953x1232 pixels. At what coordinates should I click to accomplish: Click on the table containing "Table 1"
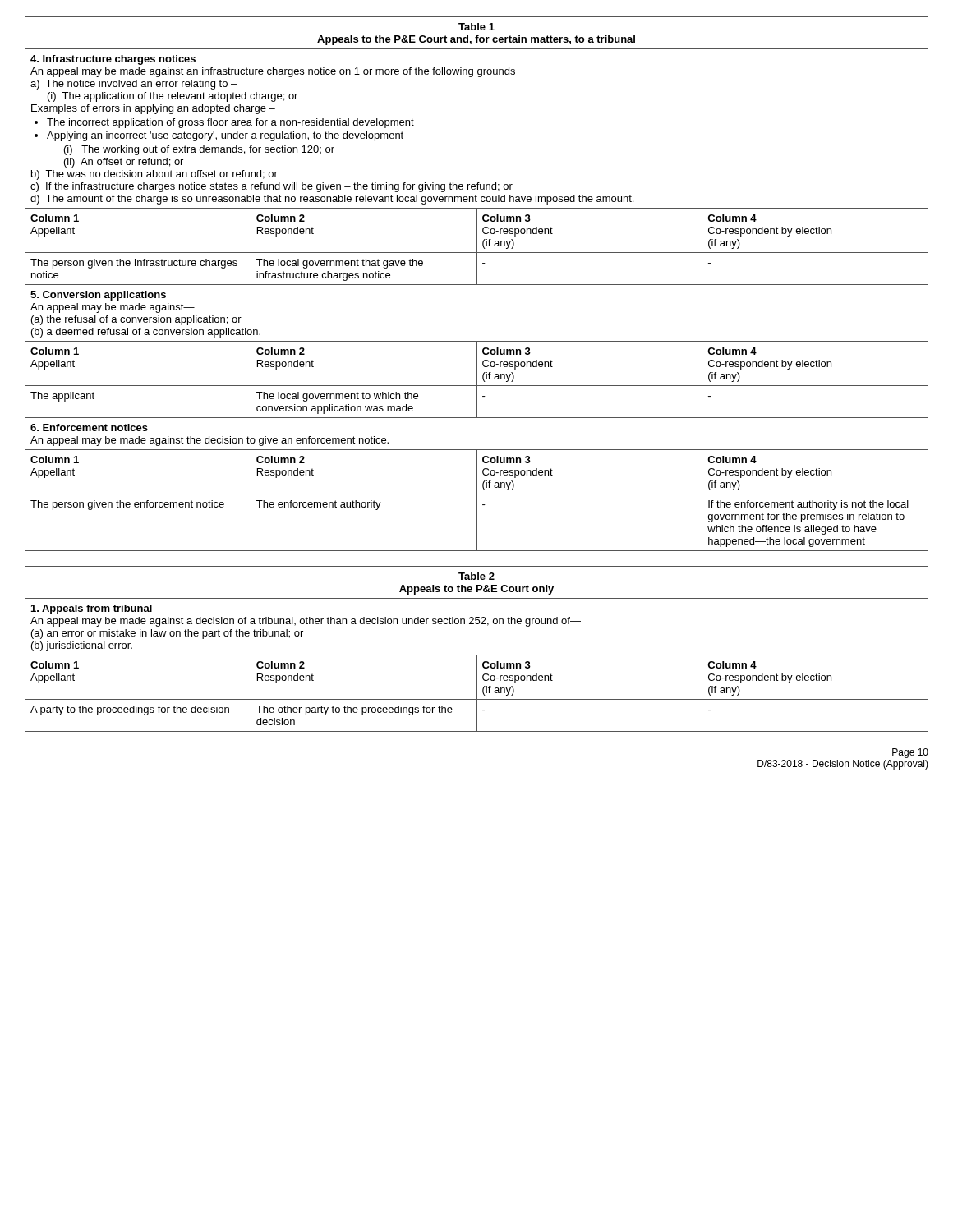coord(476,284)
